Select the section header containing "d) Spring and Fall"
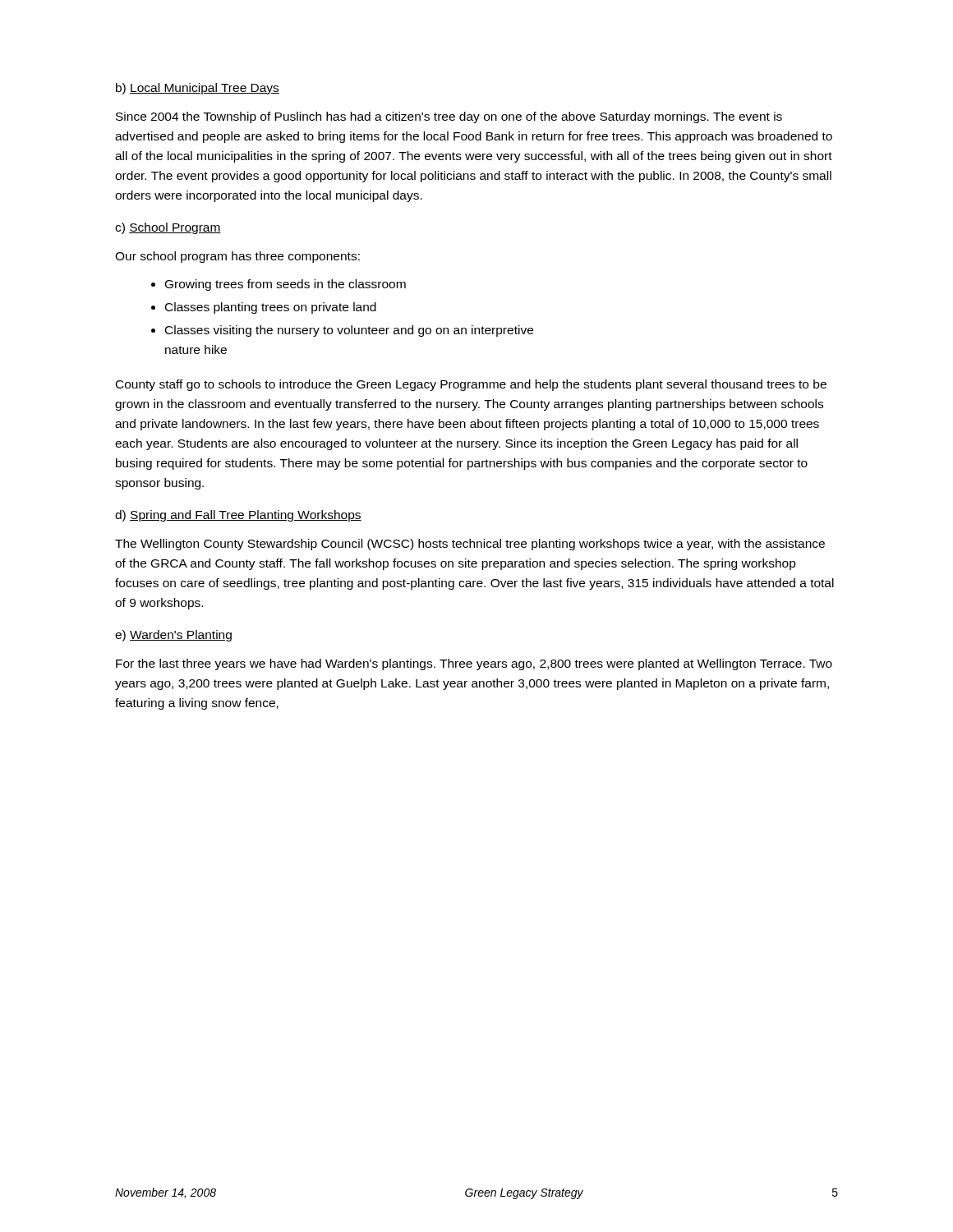953x1232 pixels. [x=238, y=515]
